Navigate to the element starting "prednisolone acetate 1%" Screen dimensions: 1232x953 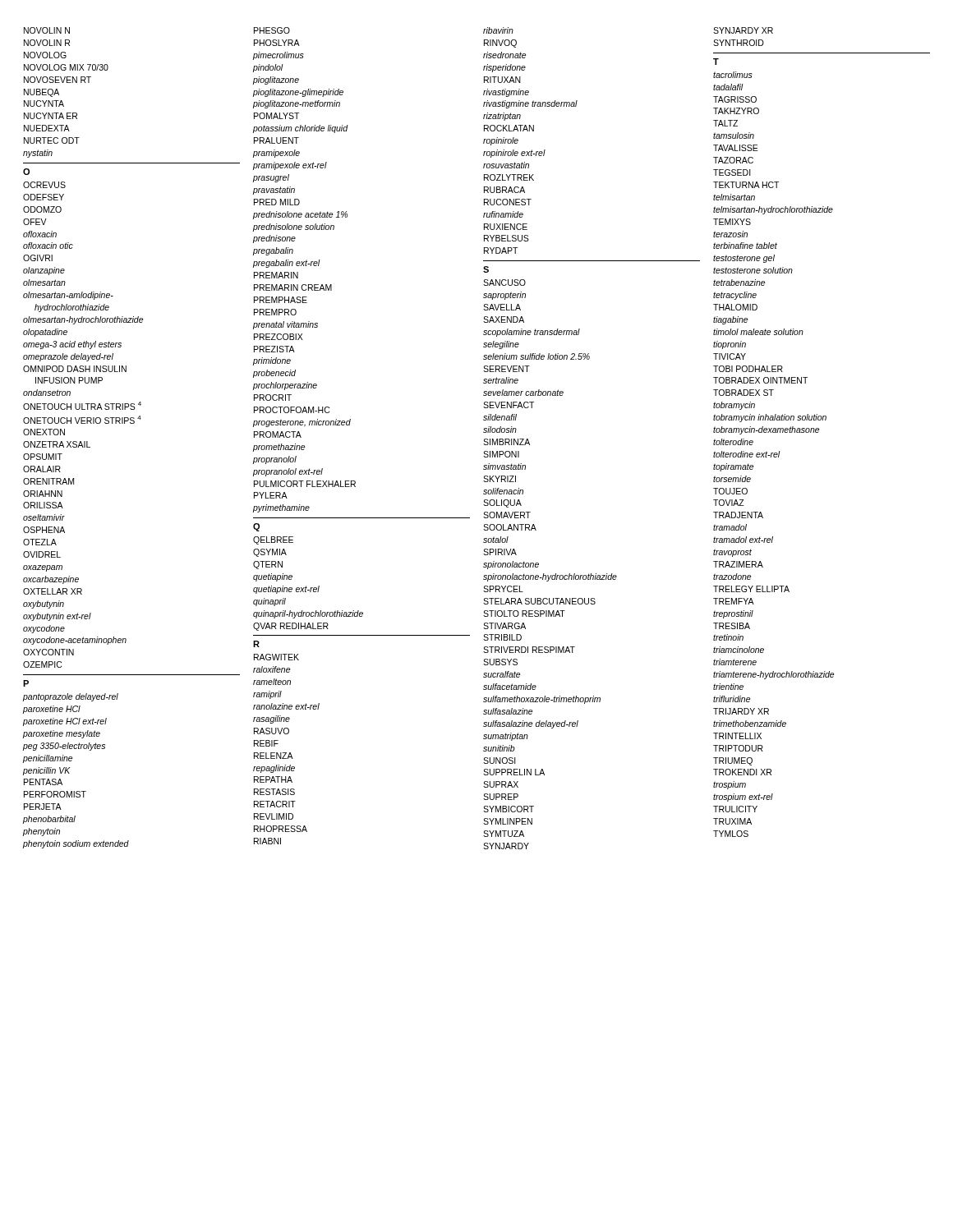click(300, 215)
